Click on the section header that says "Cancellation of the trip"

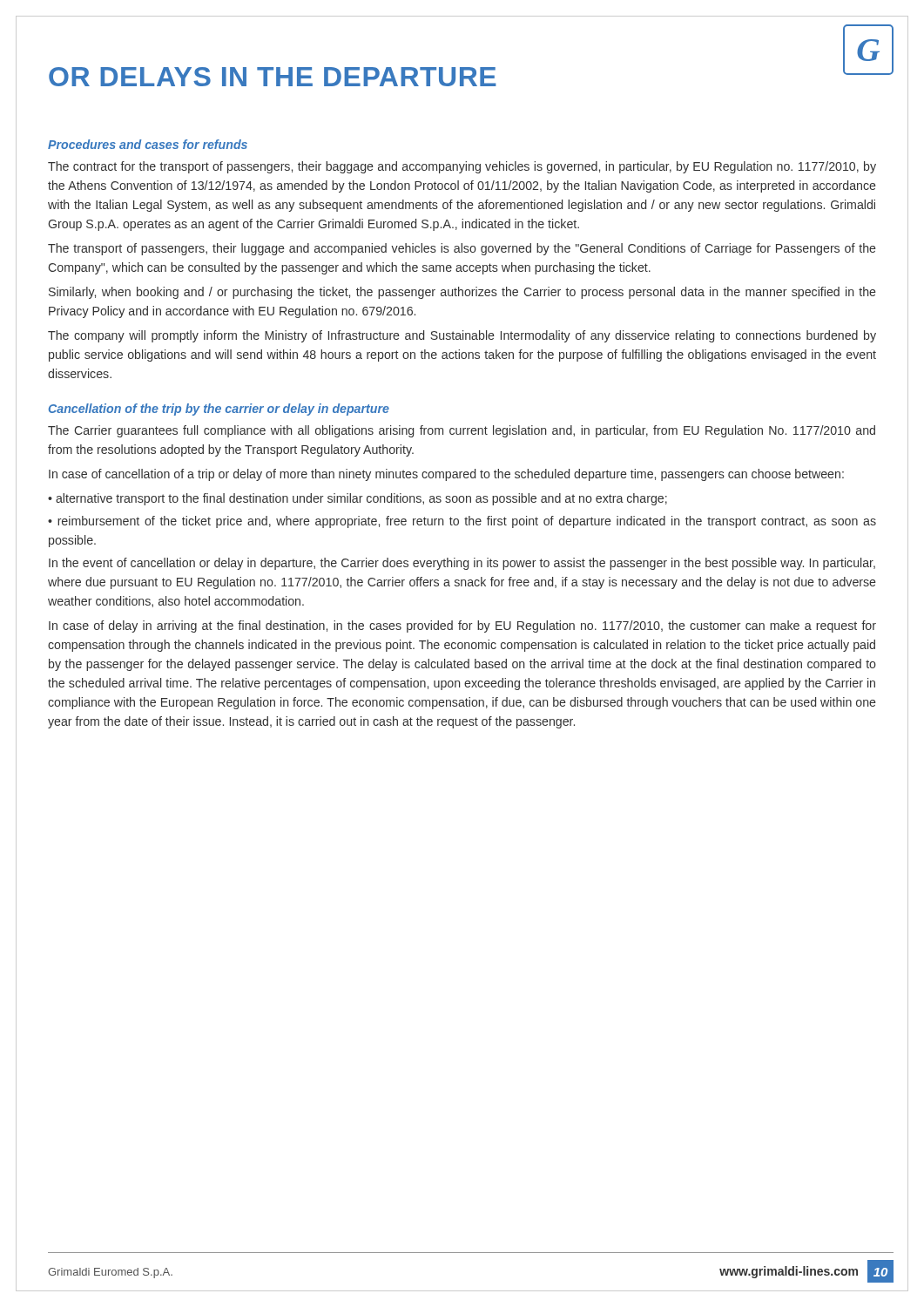pos(218,409)
